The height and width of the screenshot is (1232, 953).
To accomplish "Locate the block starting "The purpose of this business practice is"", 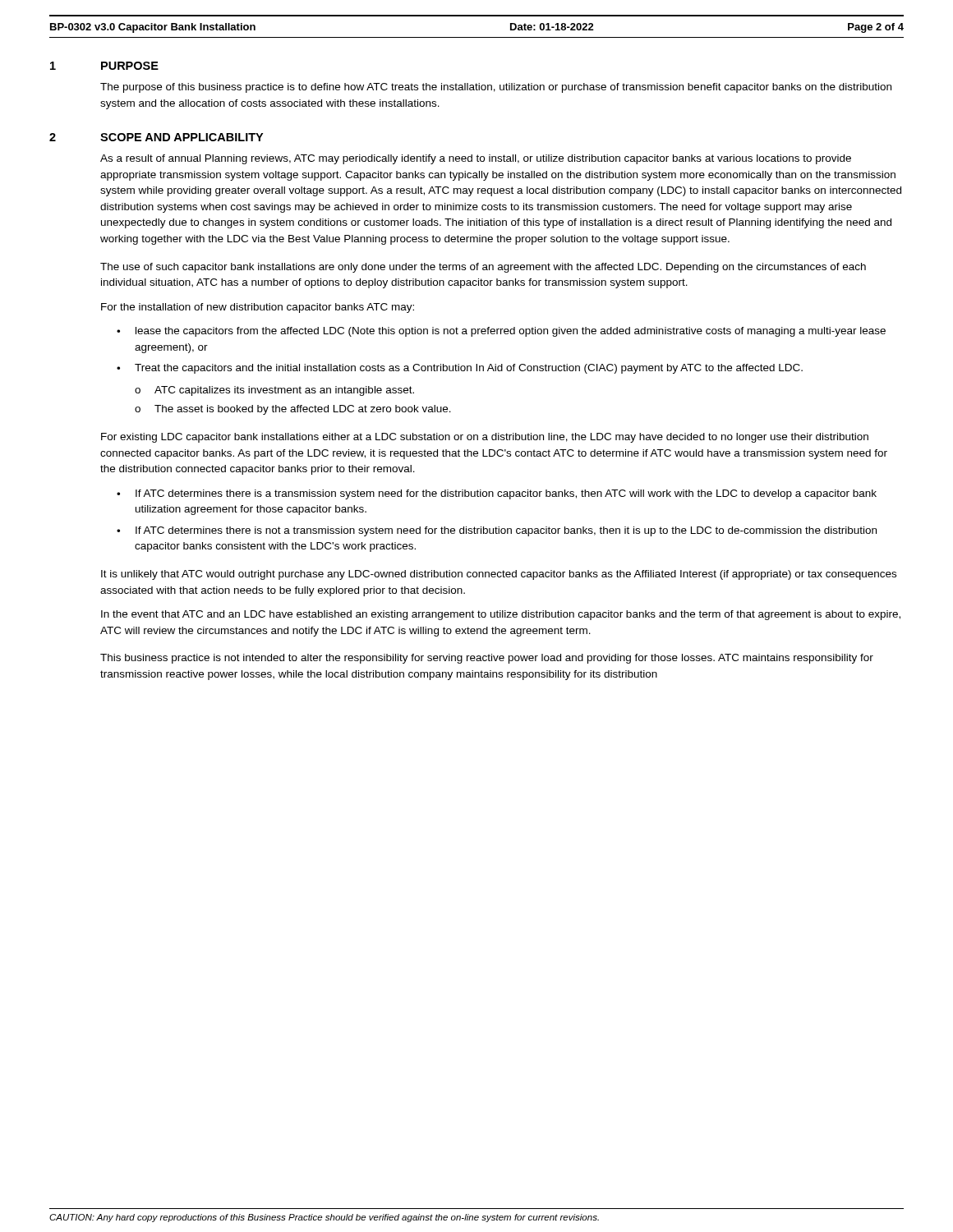I will pyautogui.click(x=496, y=95).
